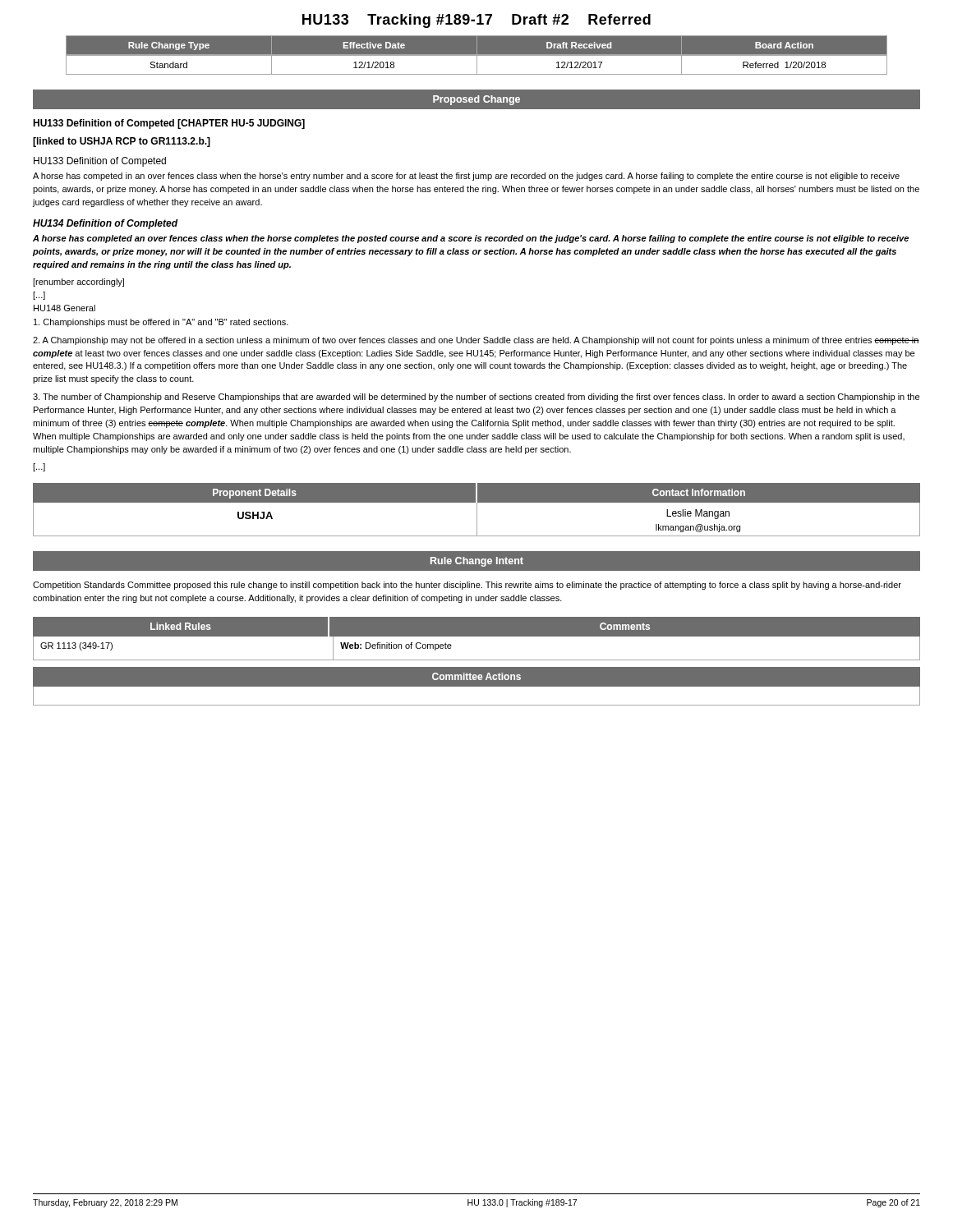The image size is (953, 1232).
Task: Select the table that reads "Rule Change Type Effective"
Action: 476,55
